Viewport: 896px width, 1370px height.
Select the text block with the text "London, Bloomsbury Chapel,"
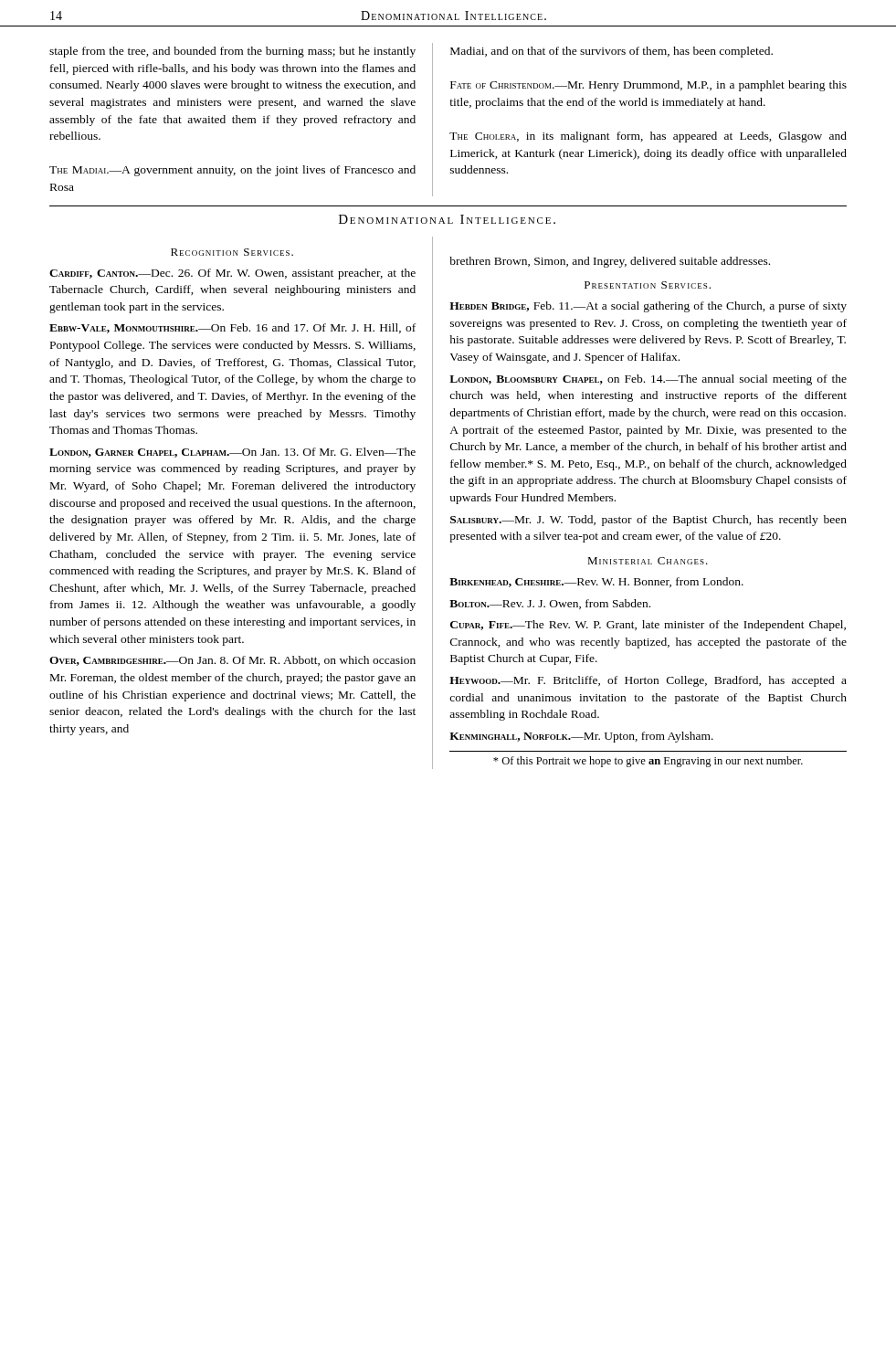[648, 438]
